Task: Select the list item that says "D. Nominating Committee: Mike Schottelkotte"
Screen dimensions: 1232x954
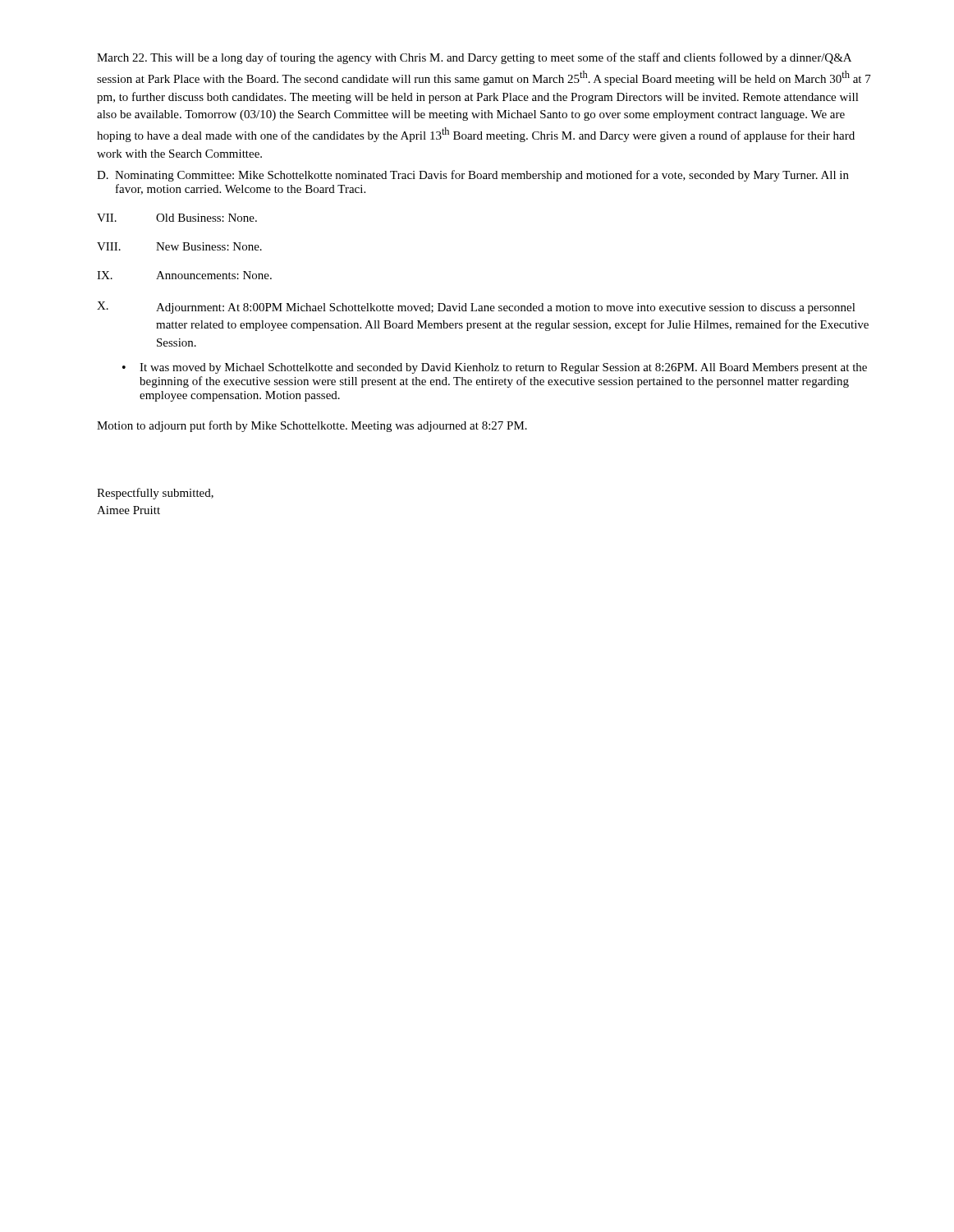Action: click(488, 182)
